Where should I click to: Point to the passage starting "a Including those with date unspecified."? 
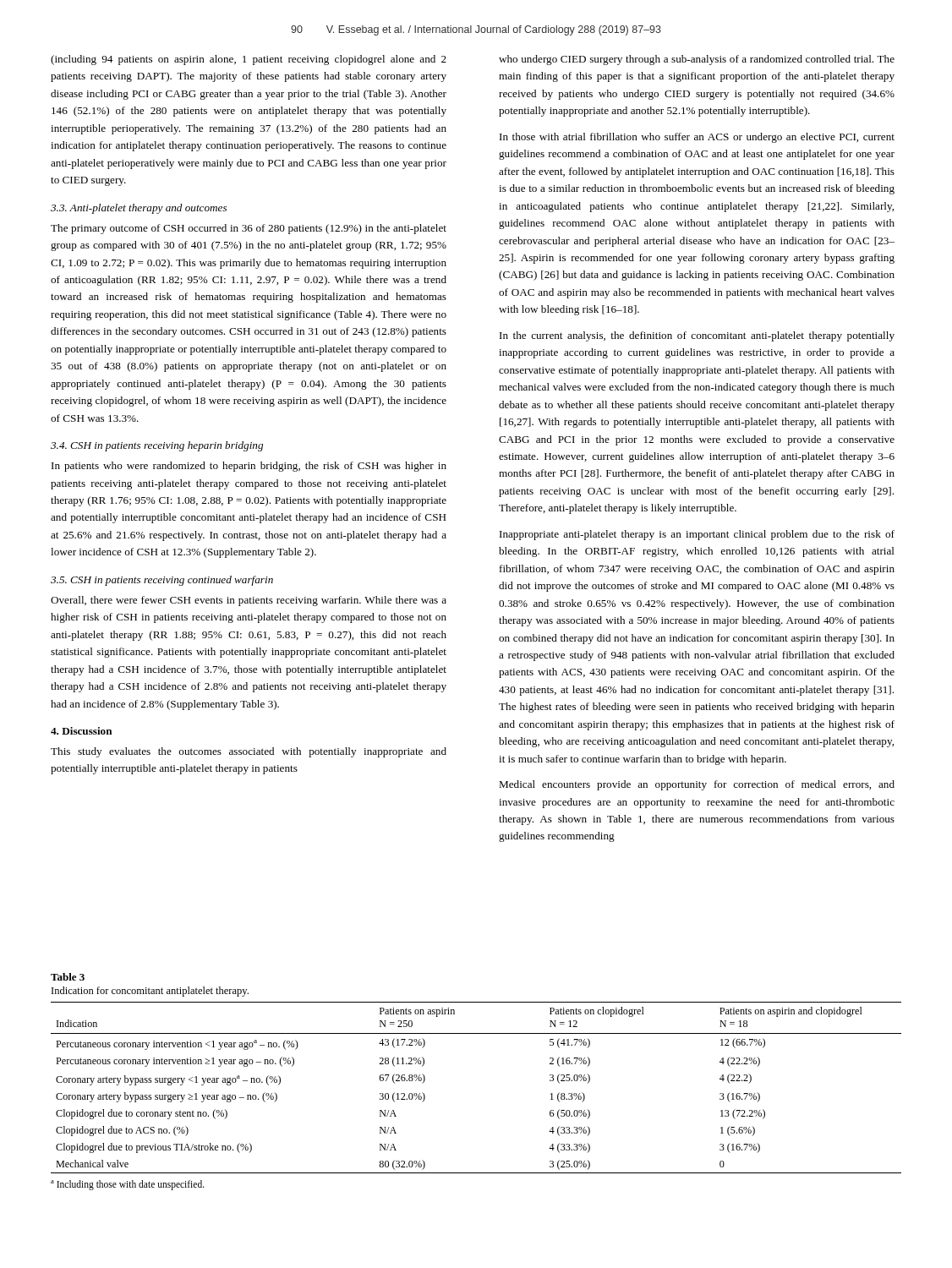(128, 1183)
